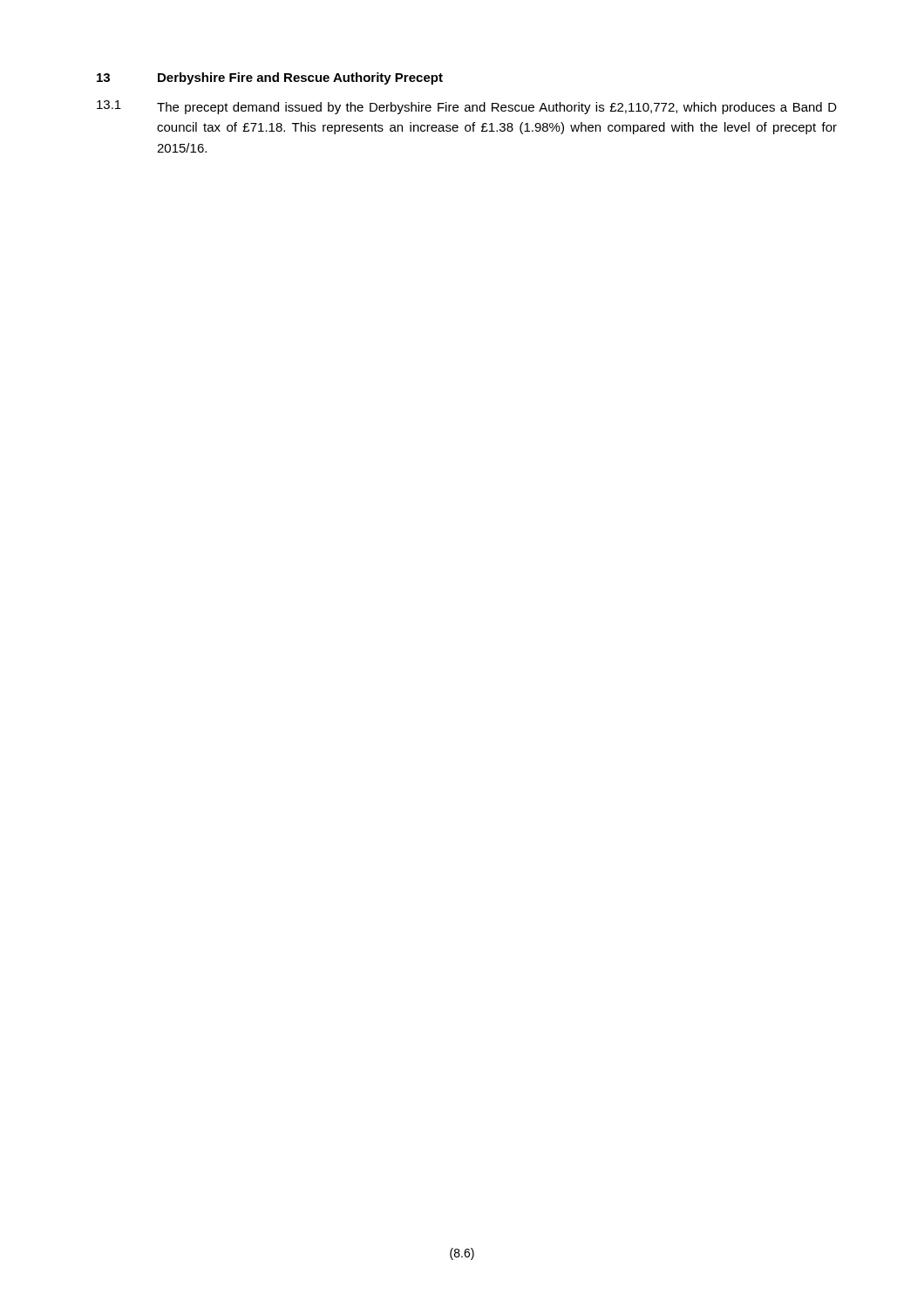Screen dimensions: 1308x924
Task: Find the section header containing "13 Derbyshire Fire and Rescue Authority Precept"
Action: coord(269,77)
